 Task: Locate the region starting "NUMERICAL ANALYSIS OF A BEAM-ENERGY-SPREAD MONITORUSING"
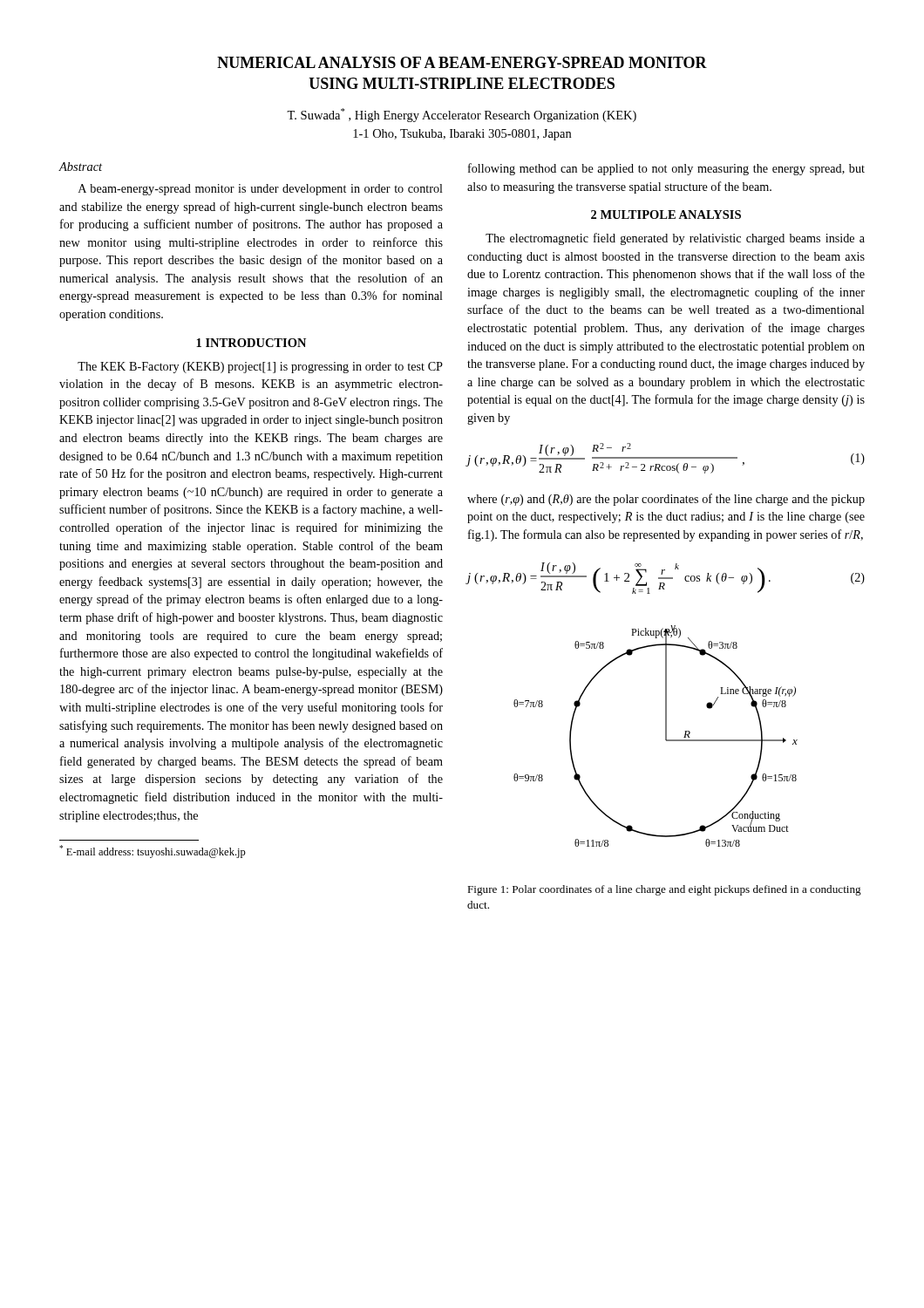[x=462, y=74]
